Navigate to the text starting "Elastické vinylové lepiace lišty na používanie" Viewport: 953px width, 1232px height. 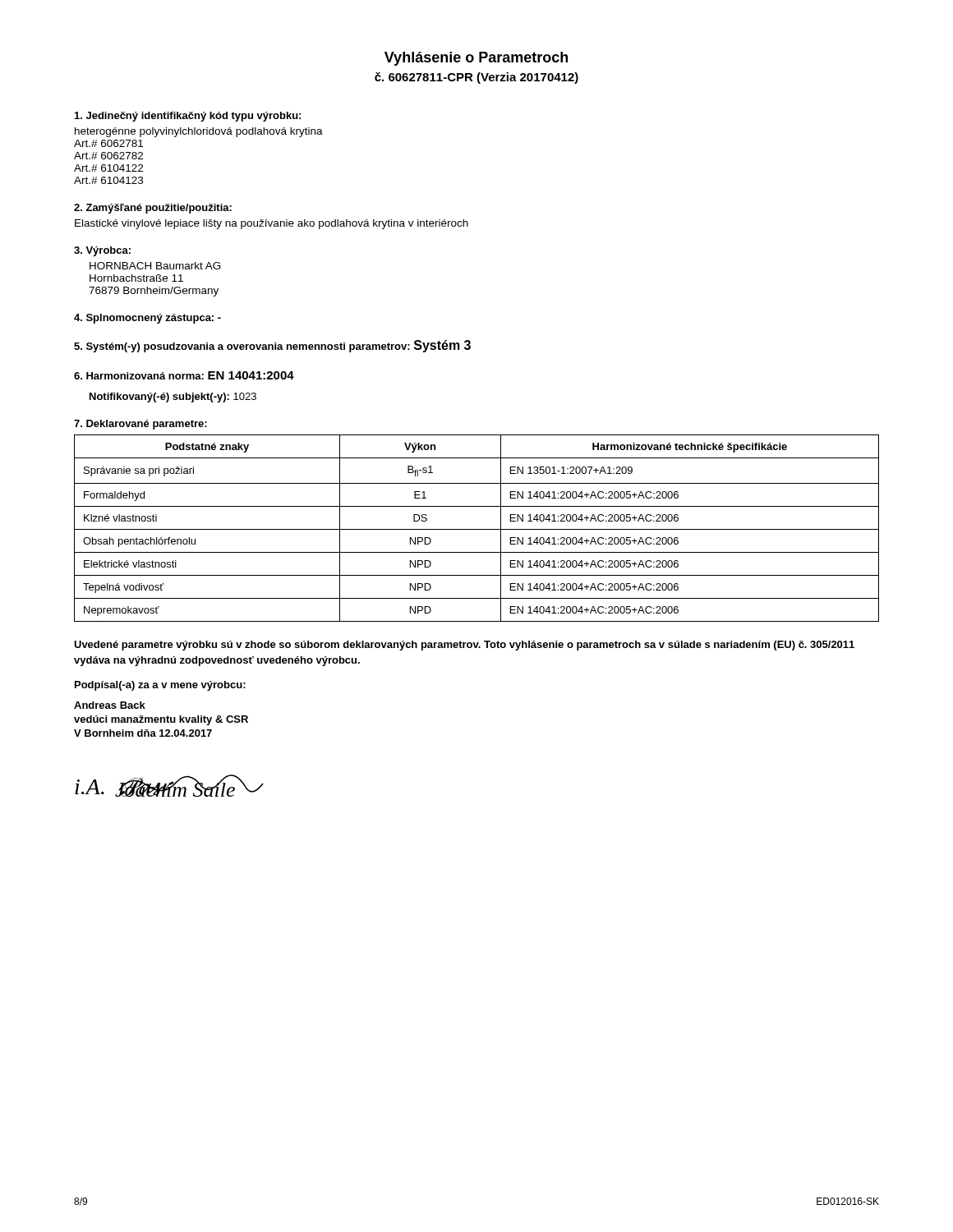tap(271, 223)
